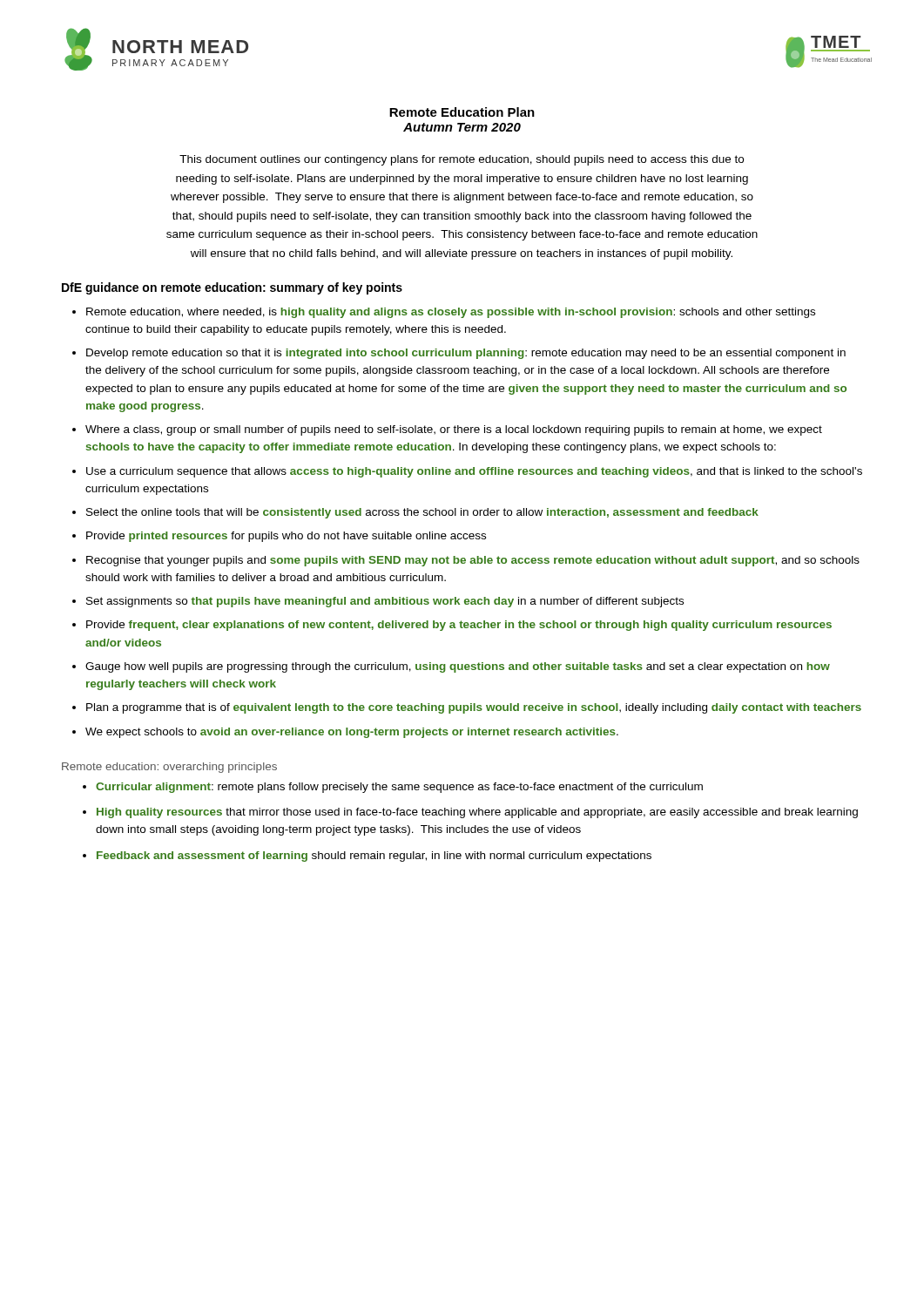Locate the block of text that opens with "Curricular alignment: remote plans follow precisely the"
This screenshot has width=924, height=1307.
coord(400,786)
